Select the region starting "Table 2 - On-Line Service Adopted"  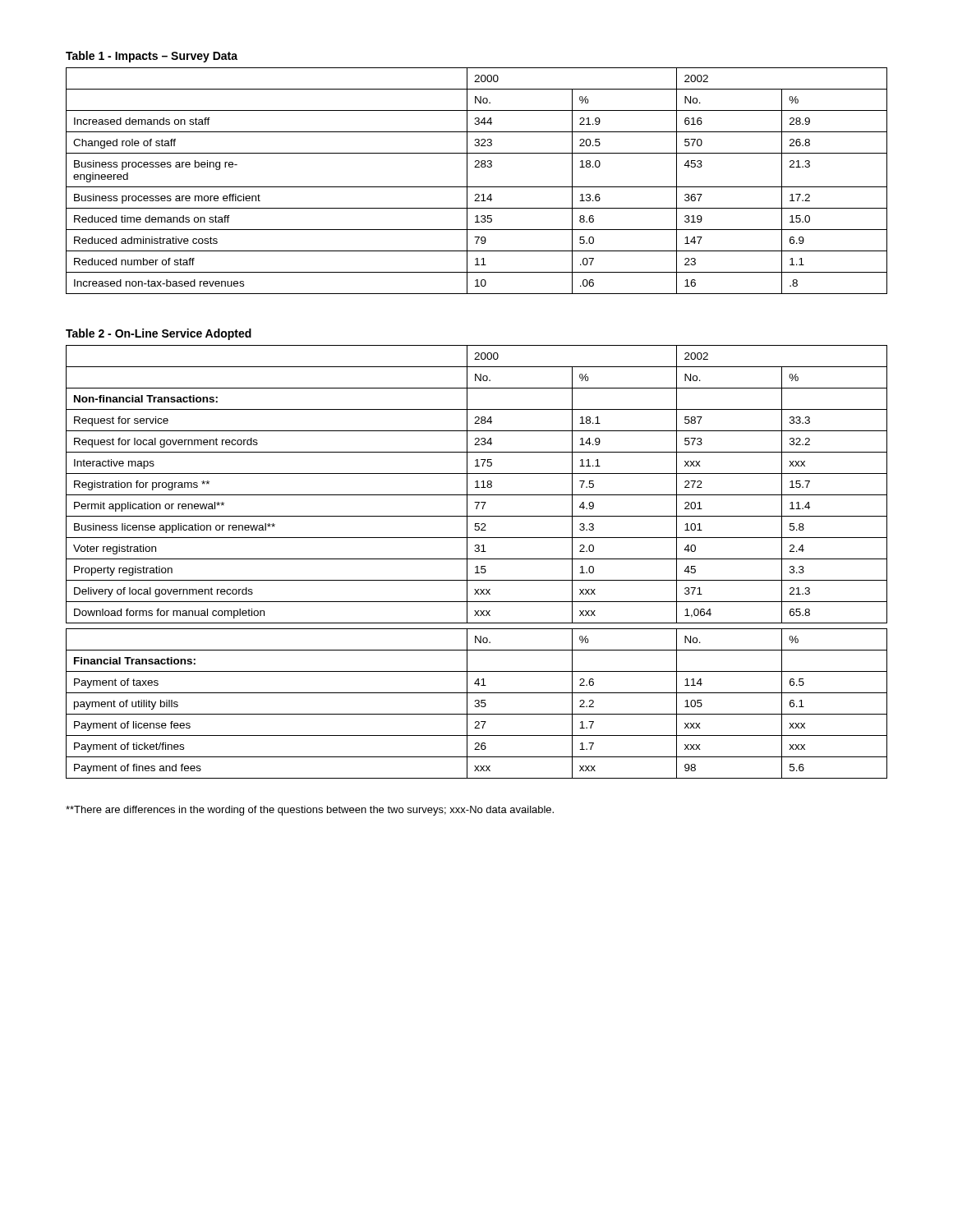click(159, 333)
